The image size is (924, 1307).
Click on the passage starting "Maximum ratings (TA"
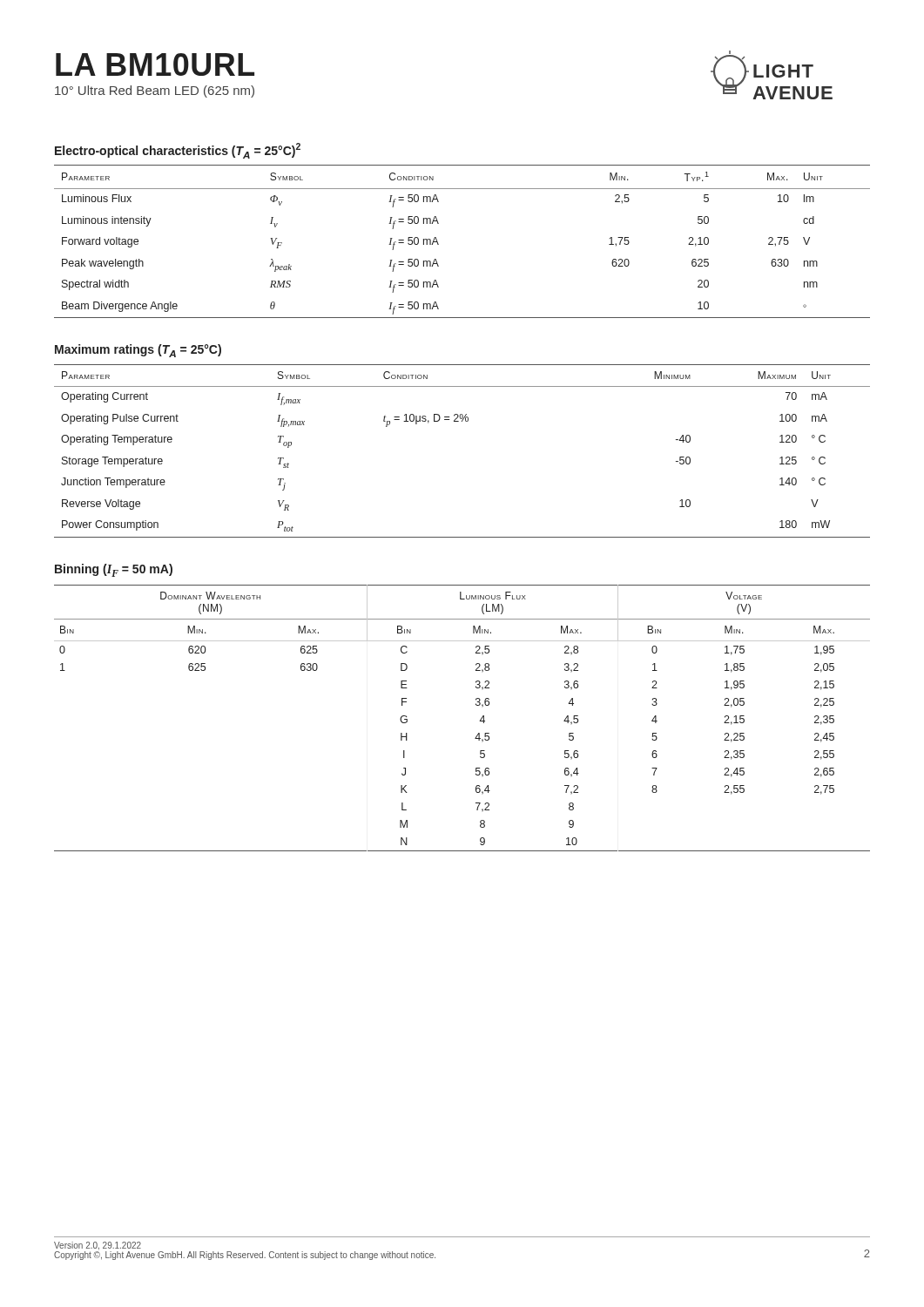coord(138,351)
